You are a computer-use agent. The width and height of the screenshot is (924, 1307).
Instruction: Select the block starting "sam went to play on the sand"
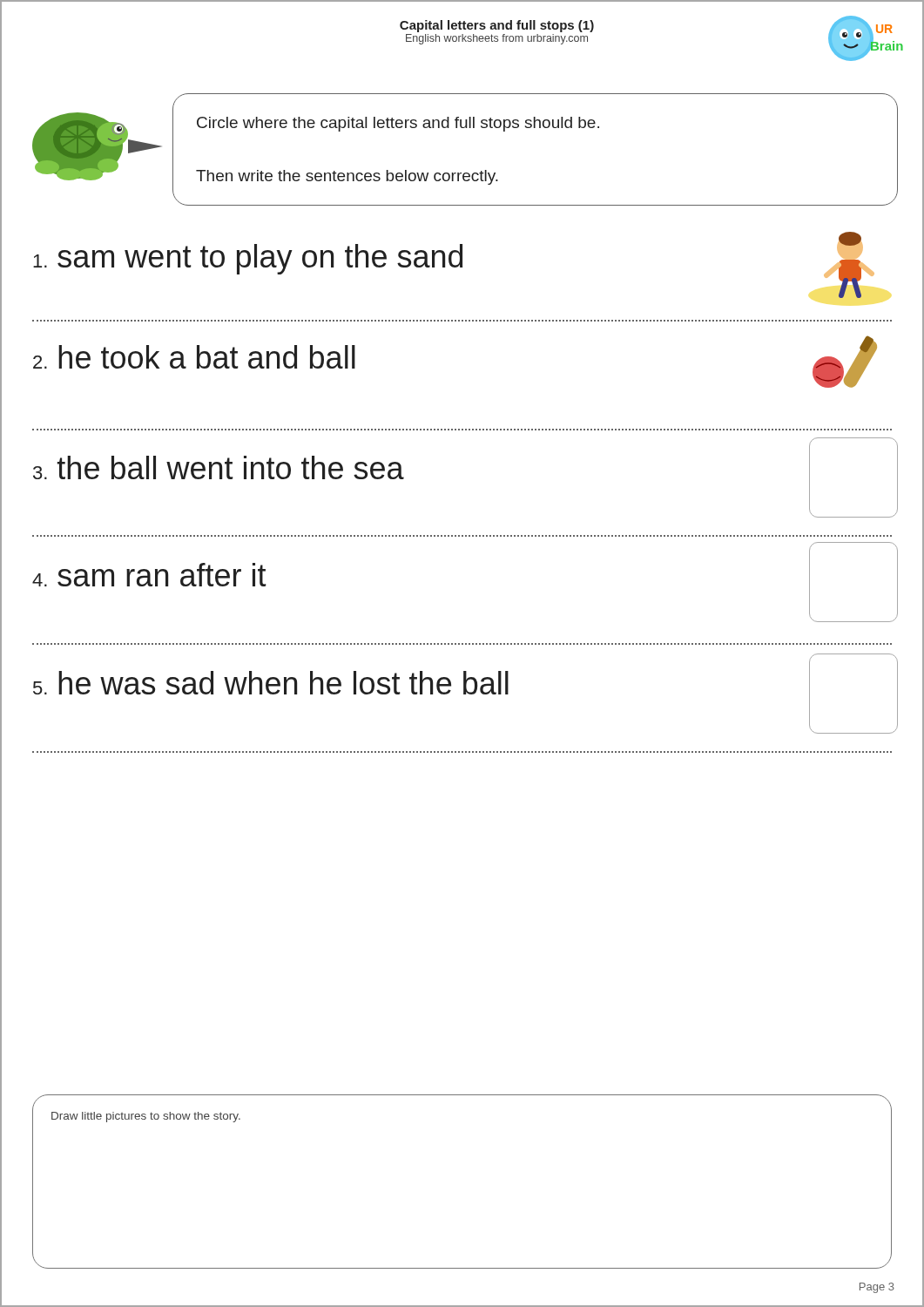[249, 257]
